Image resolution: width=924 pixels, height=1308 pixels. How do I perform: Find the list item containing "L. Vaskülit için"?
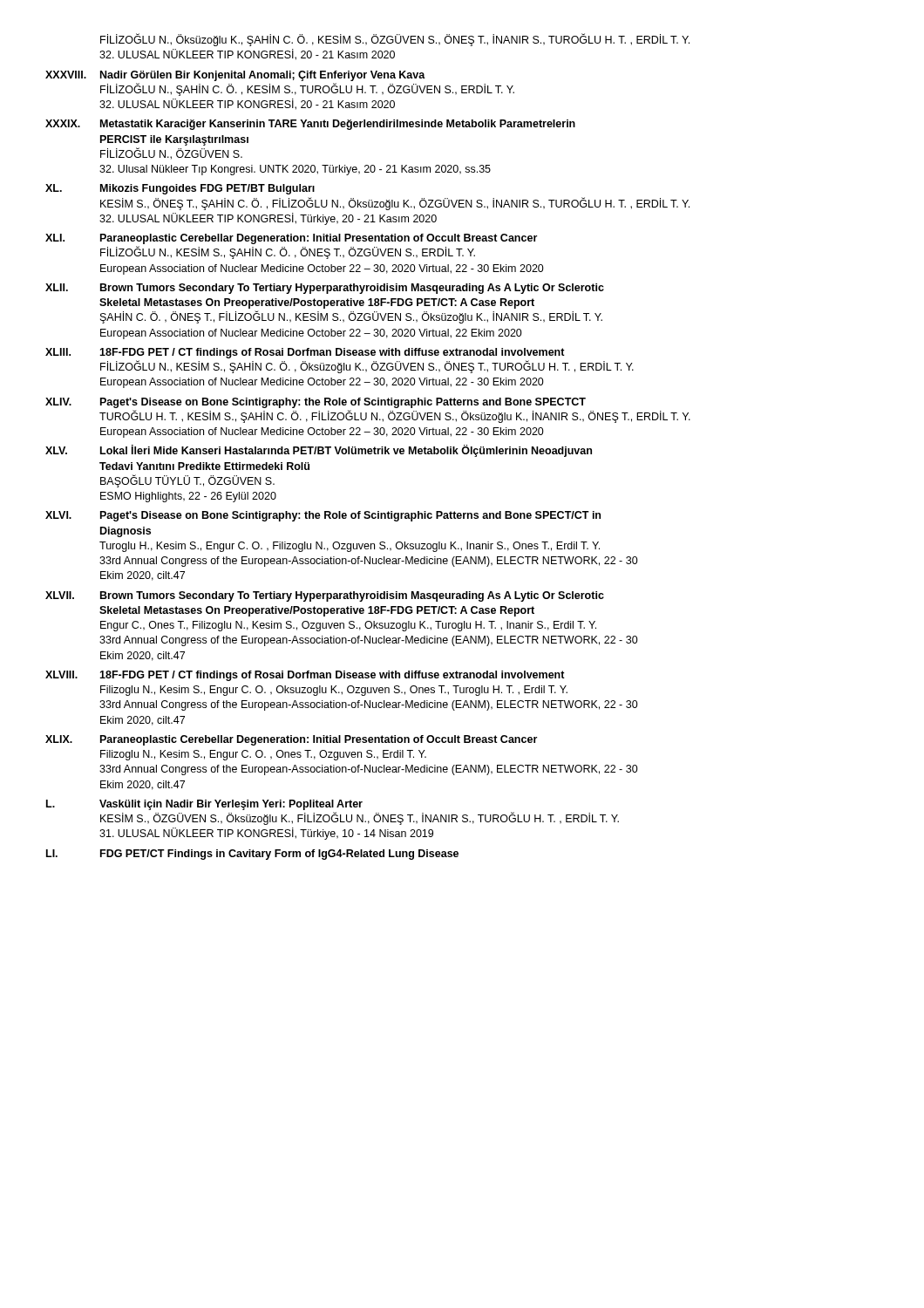pyautogui.click(x=462, y=819)
